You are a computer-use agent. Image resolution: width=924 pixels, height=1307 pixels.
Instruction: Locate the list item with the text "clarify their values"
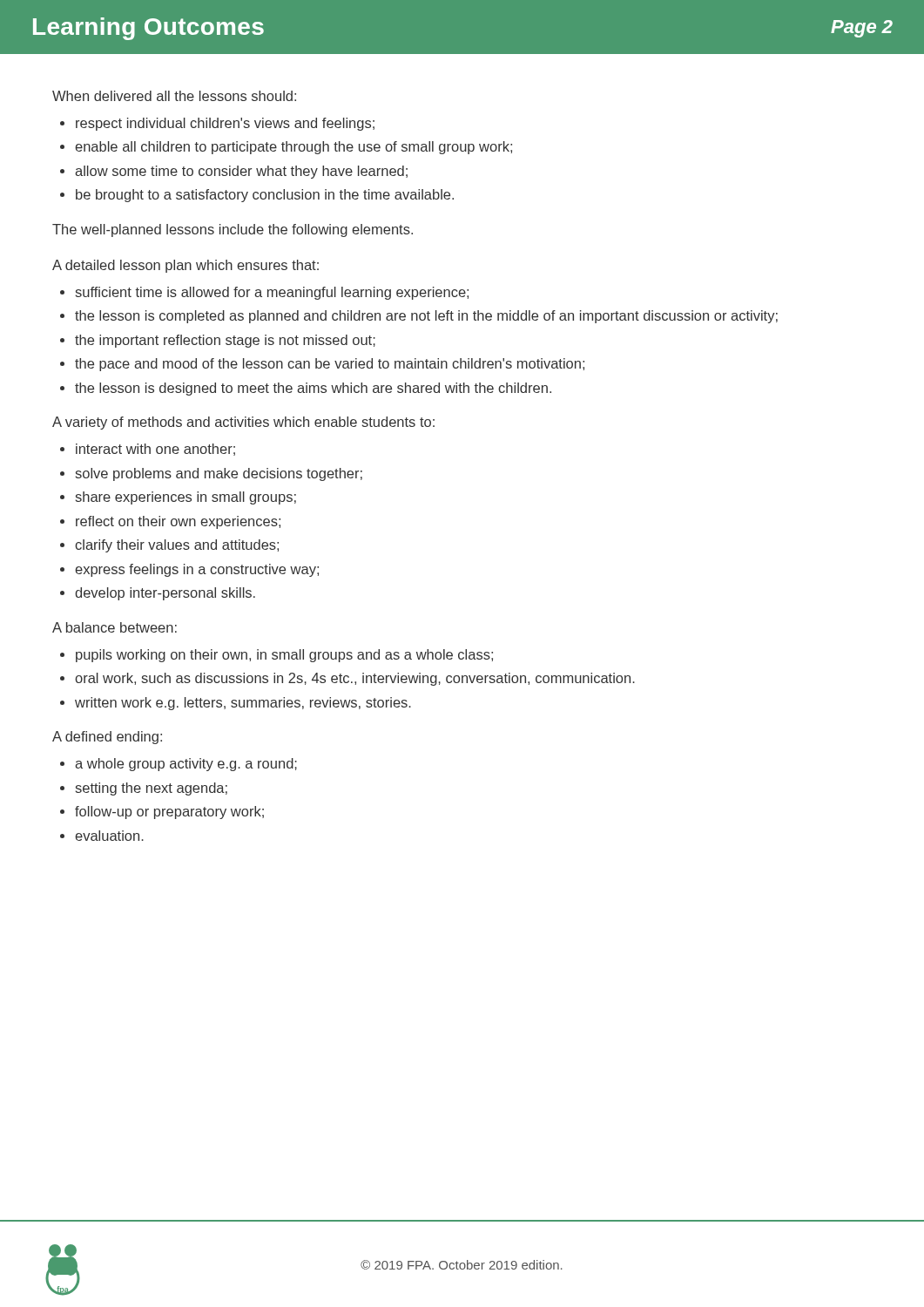click(178, 545)
